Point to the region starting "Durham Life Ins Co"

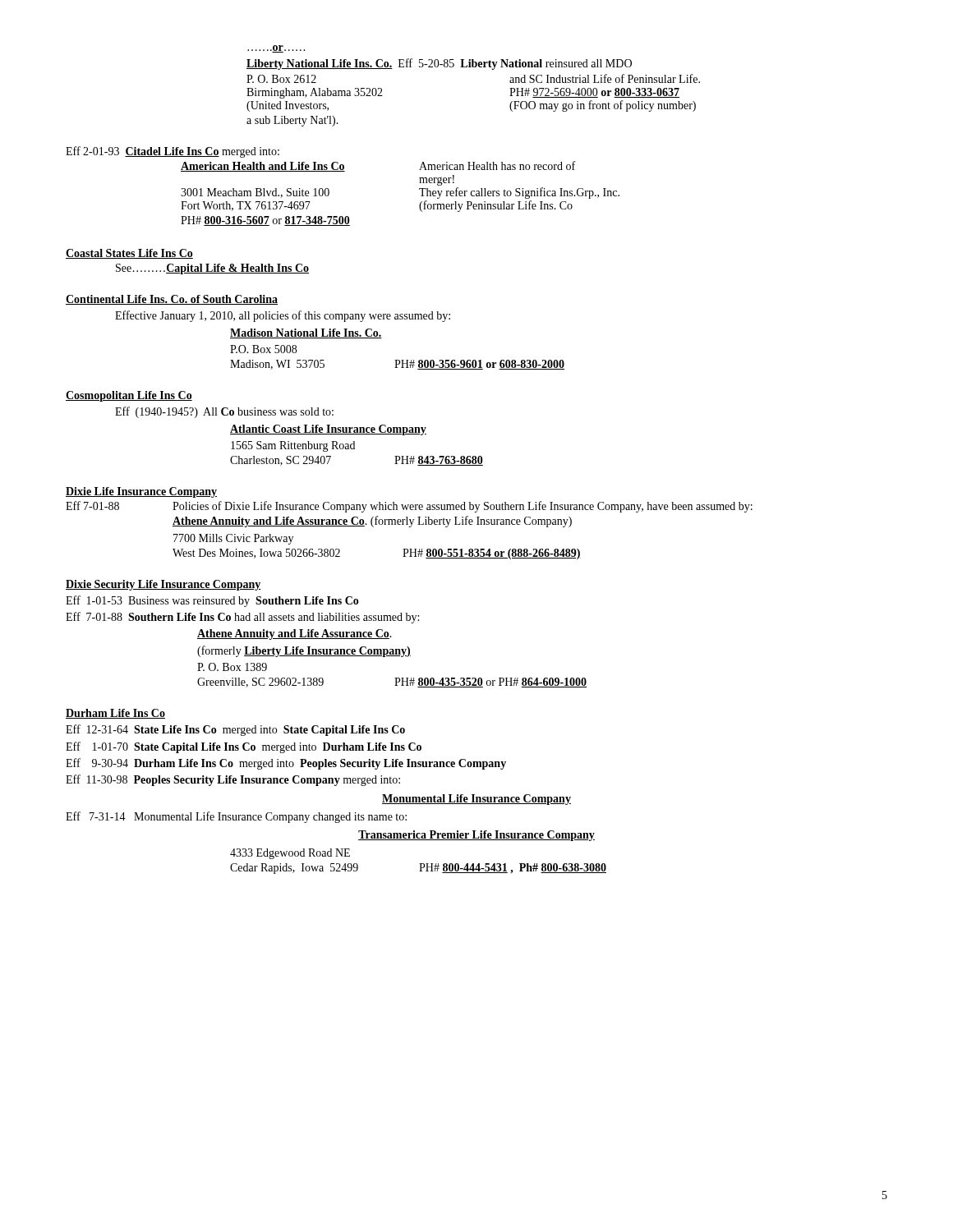[x=115, y=714]
